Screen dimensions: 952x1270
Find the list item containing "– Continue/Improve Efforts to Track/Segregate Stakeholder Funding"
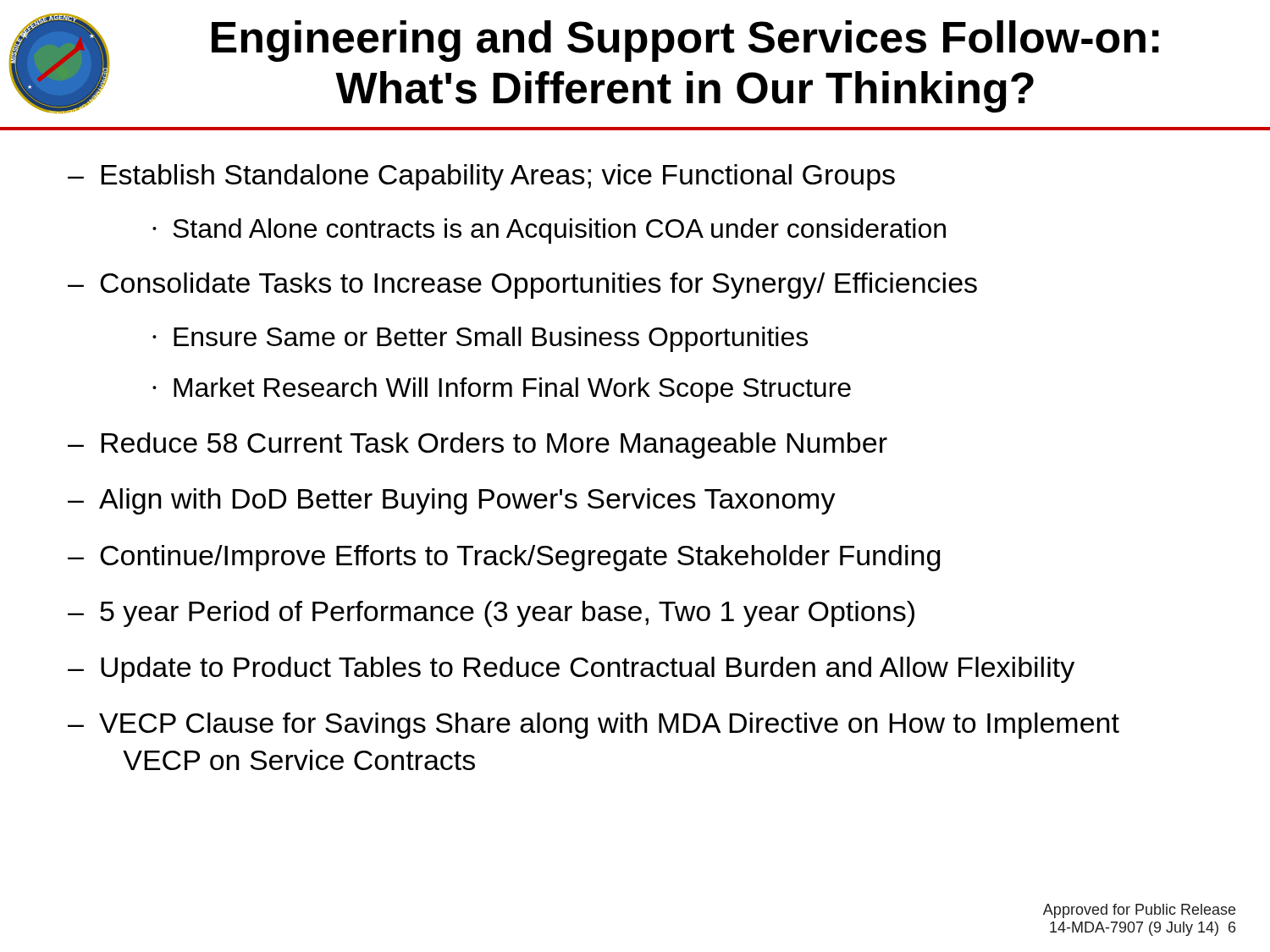pos(505,555)
